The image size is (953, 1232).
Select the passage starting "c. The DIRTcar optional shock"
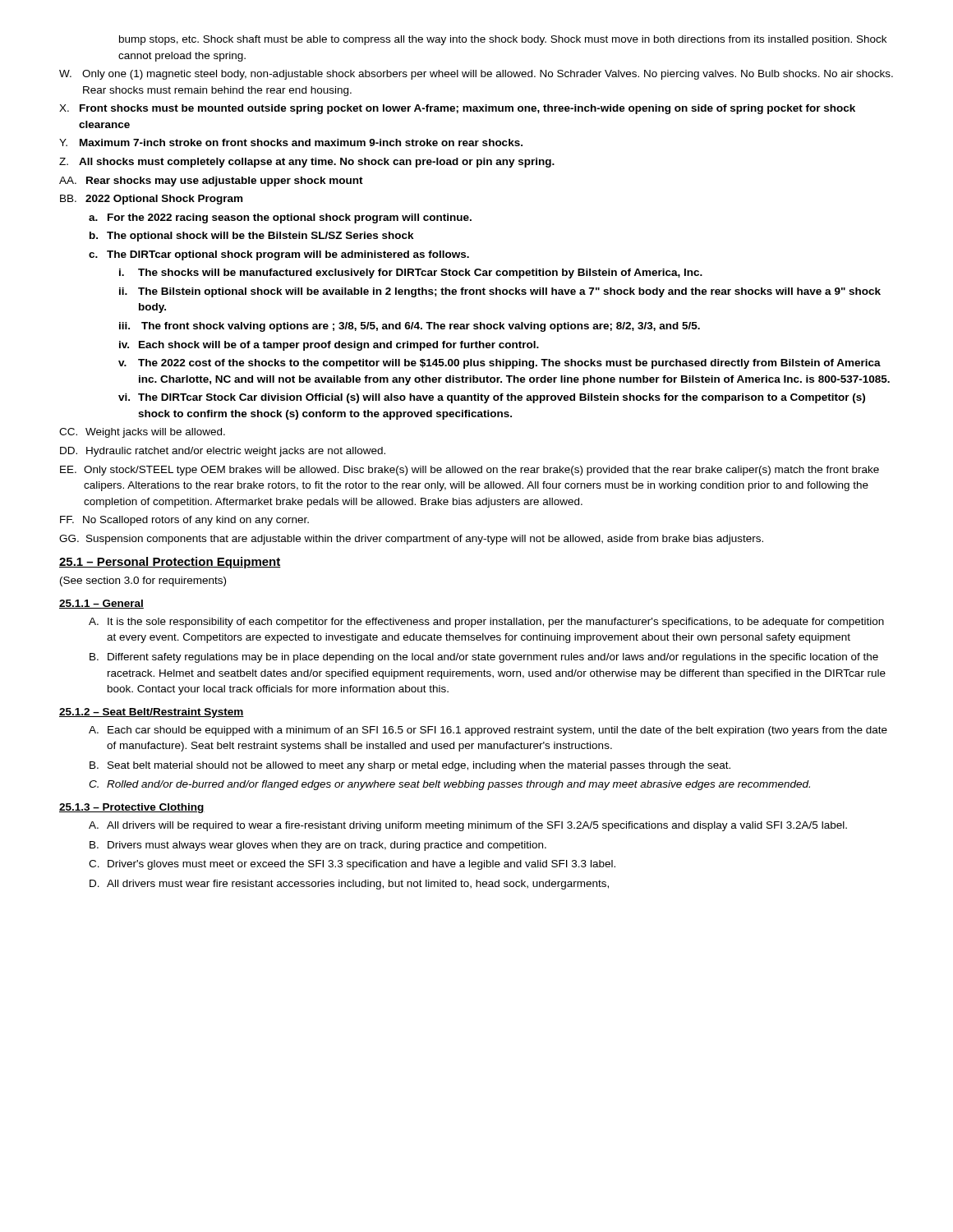pyautogui.click(x=279, y=255)
